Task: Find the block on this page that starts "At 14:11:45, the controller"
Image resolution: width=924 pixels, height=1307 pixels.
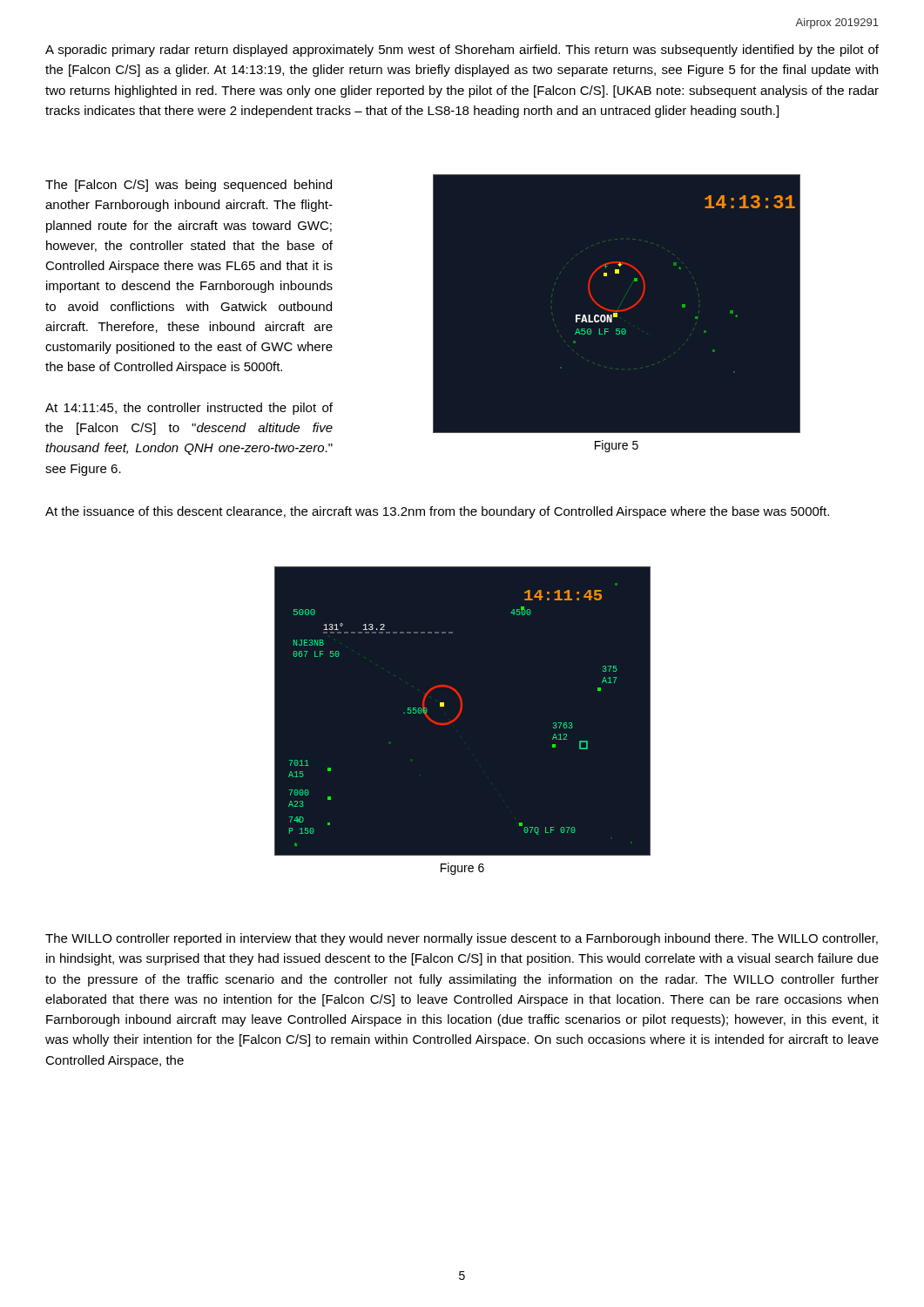Action: tap(189, 438)
